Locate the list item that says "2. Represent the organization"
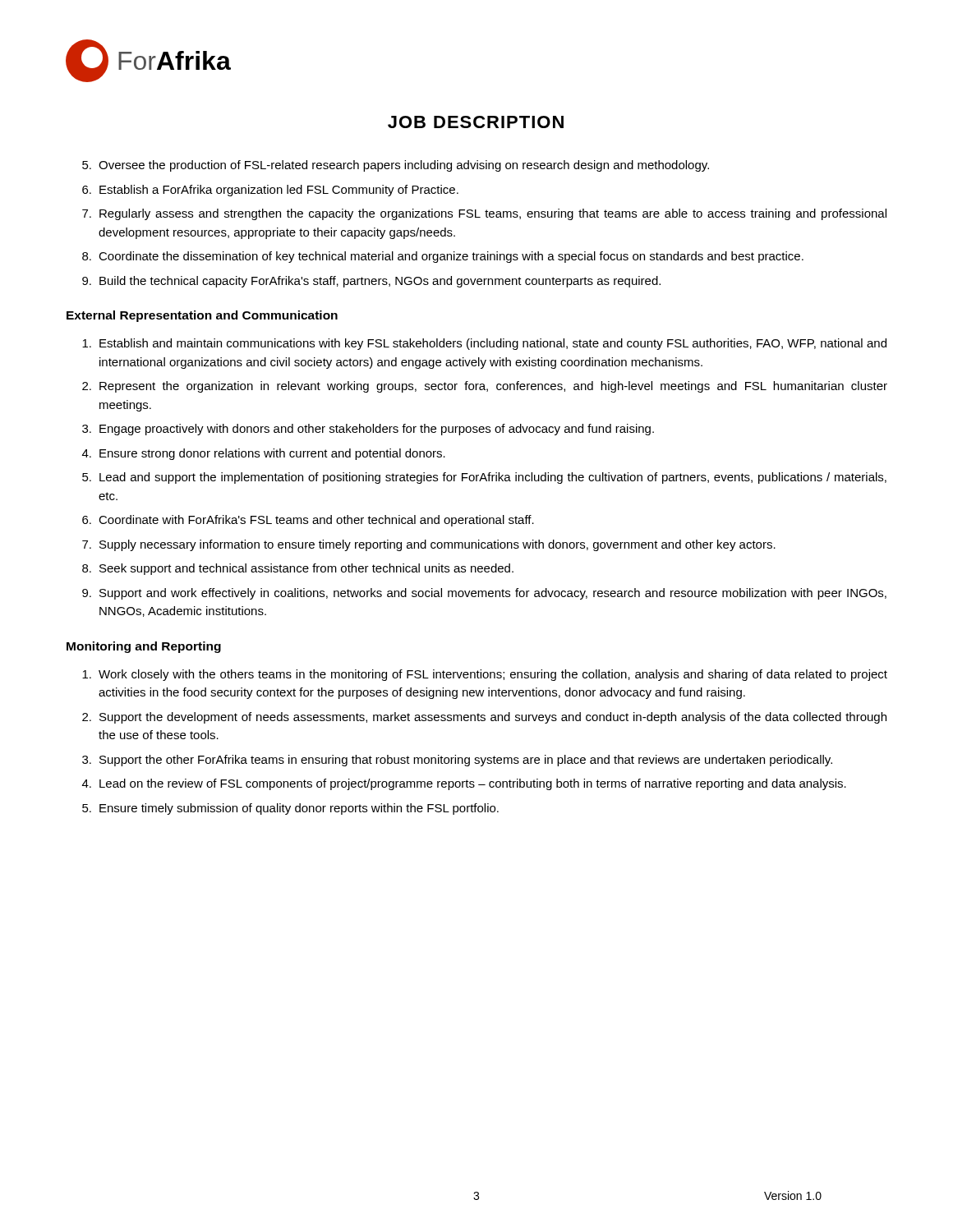The image size is (953, 1232). (x=476, y=395)
